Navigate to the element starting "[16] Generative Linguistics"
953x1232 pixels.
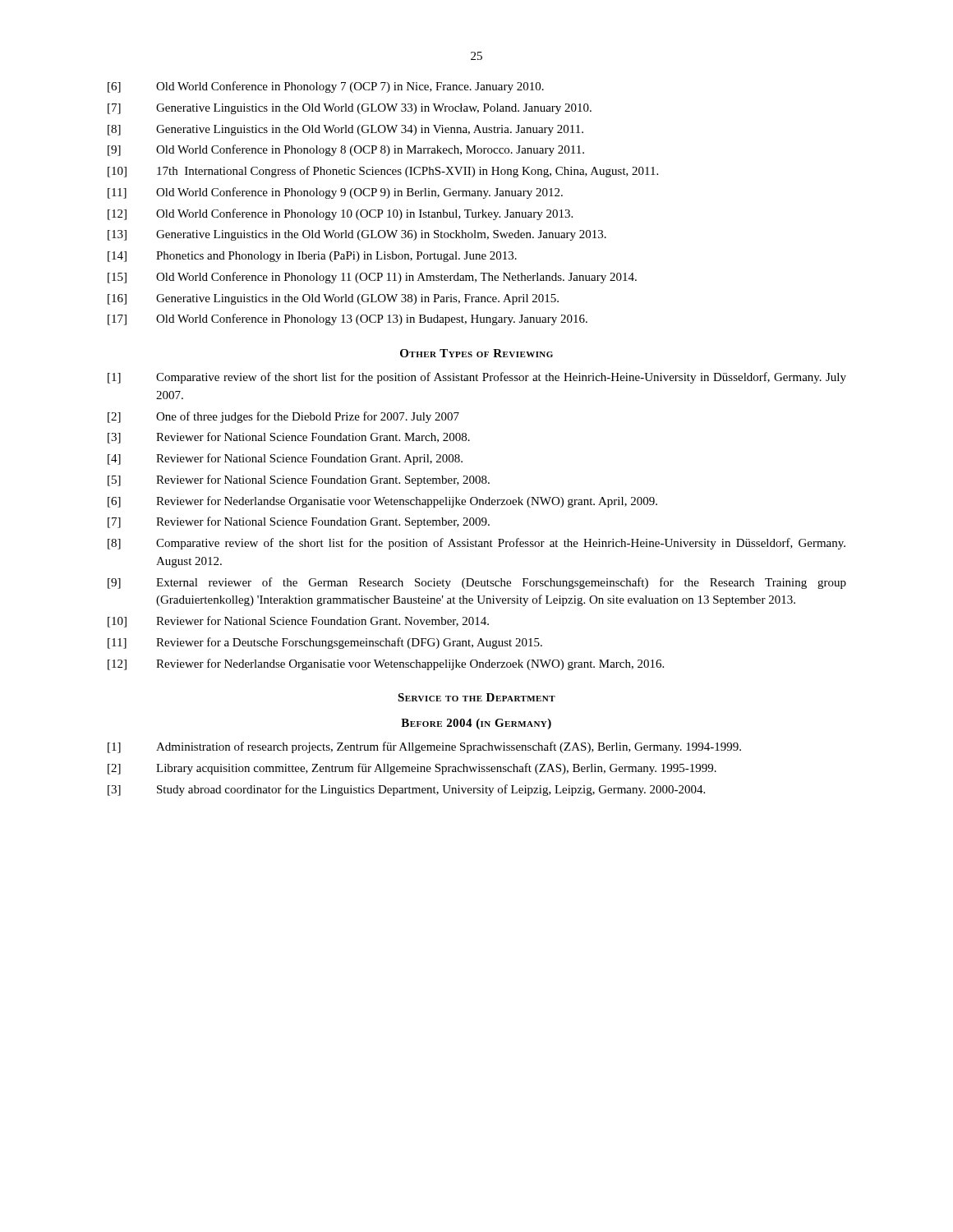pyautogui.click(x=476, y=298)
